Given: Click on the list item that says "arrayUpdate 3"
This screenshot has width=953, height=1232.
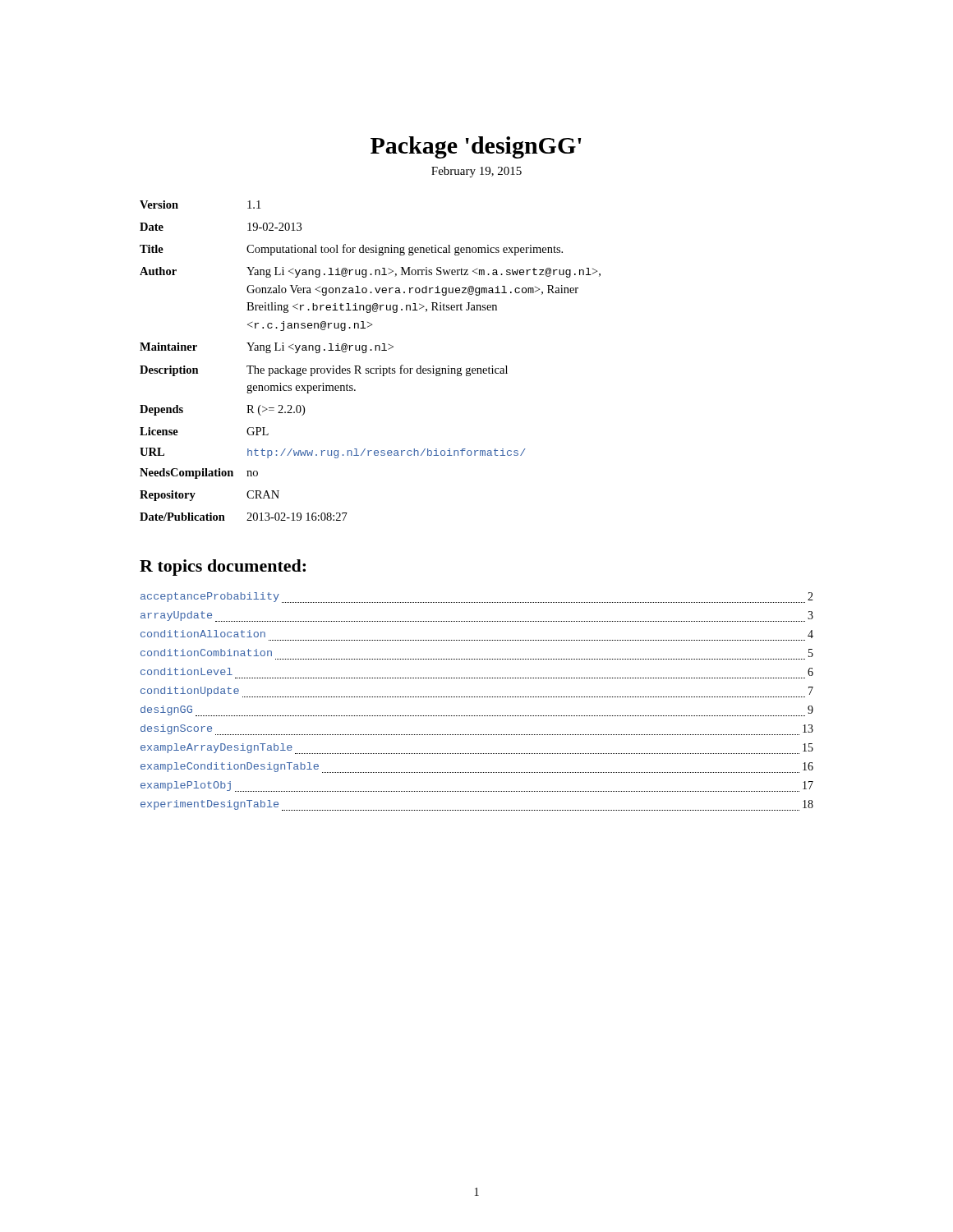Looking at the screenshot, I should (476, 616).
